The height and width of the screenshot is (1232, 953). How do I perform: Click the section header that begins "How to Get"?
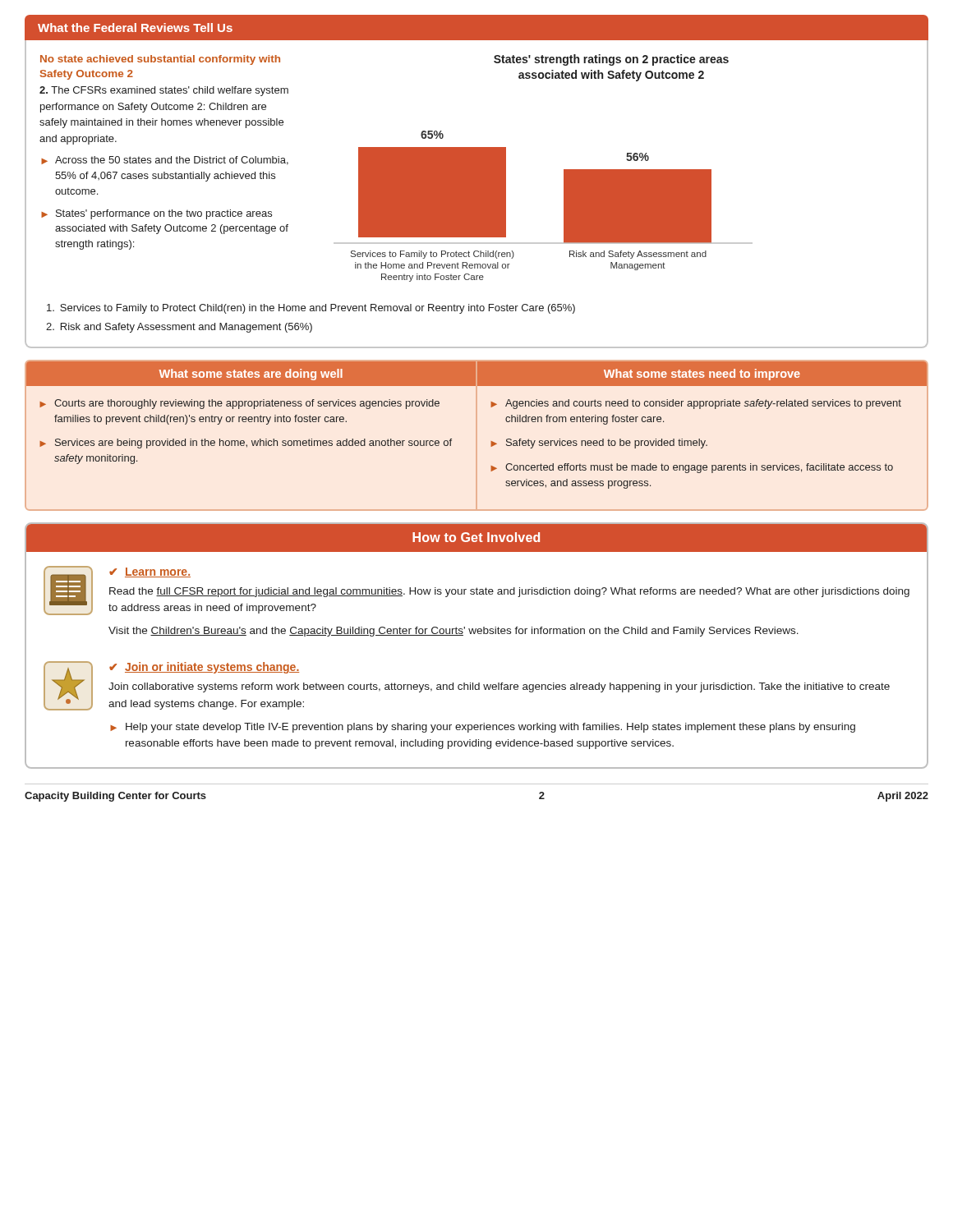[476, 537]
